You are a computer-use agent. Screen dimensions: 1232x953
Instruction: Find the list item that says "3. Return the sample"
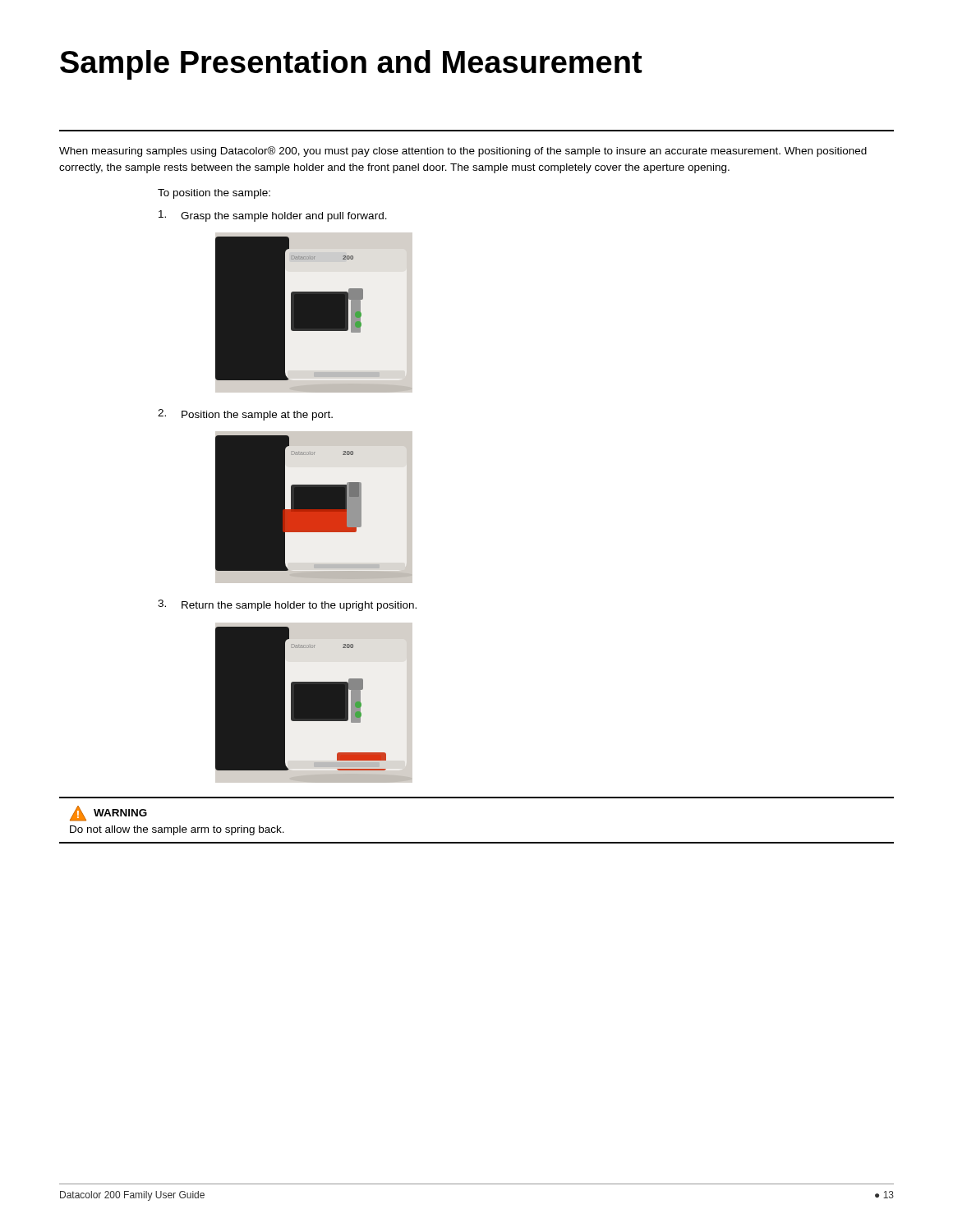coord(288,606)
